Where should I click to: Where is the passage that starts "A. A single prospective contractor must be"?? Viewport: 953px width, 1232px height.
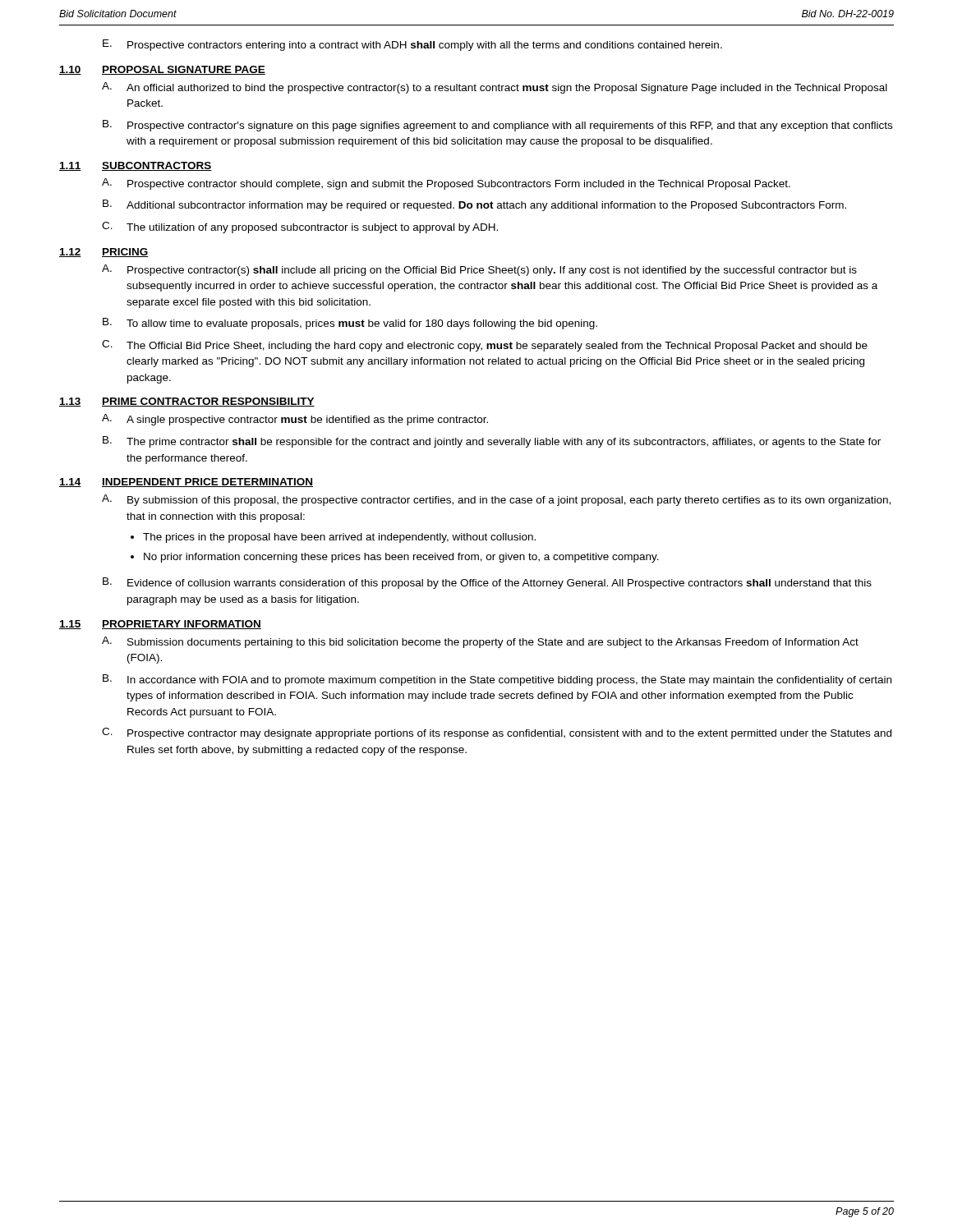pyautogui.click(x=498, y=420)
